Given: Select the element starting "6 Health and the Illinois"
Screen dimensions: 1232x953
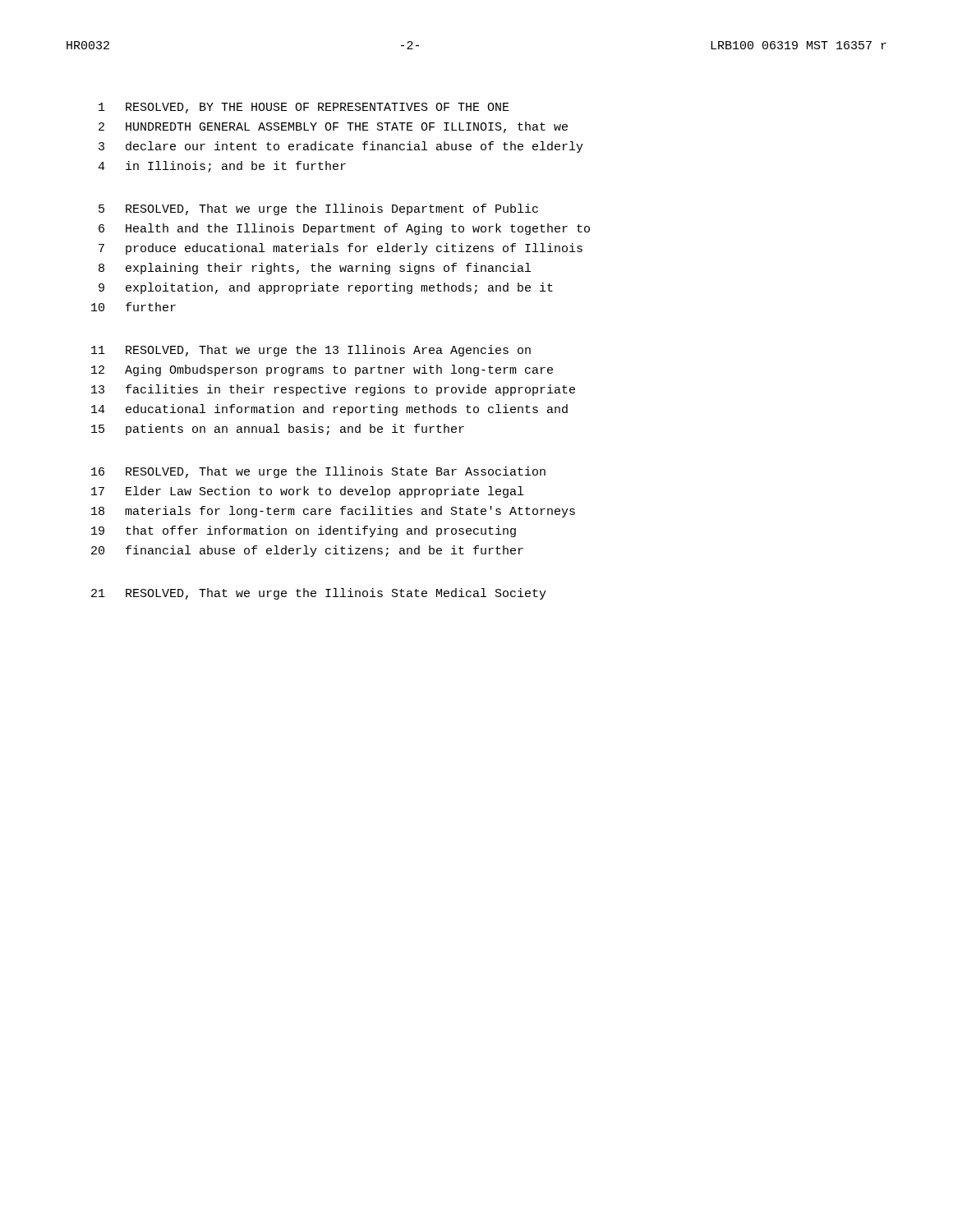Looking at the screenshot, I should point(476,230).
